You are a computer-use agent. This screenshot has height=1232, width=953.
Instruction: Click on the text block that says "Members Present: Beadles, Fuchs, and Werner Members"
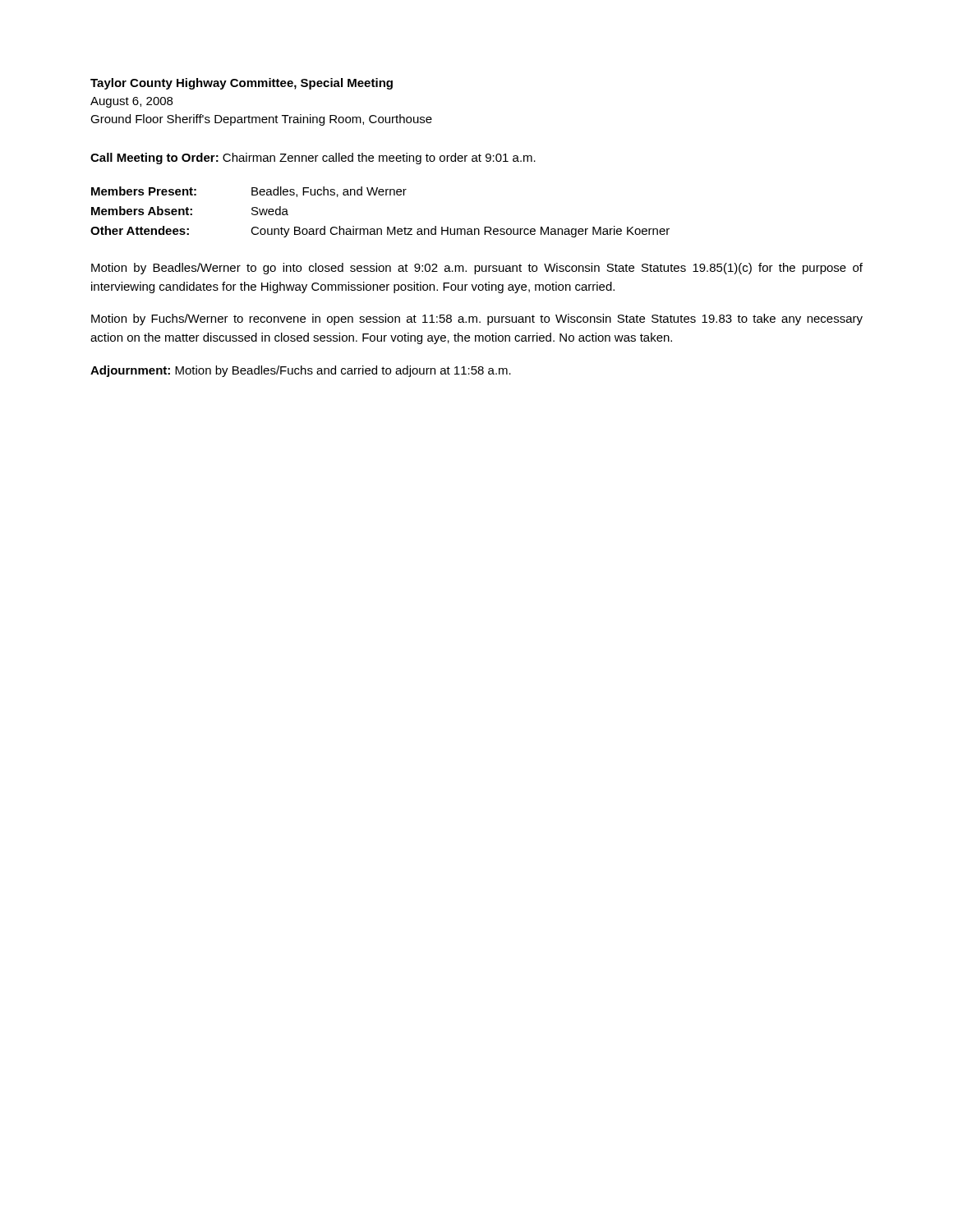click(249, 192)
